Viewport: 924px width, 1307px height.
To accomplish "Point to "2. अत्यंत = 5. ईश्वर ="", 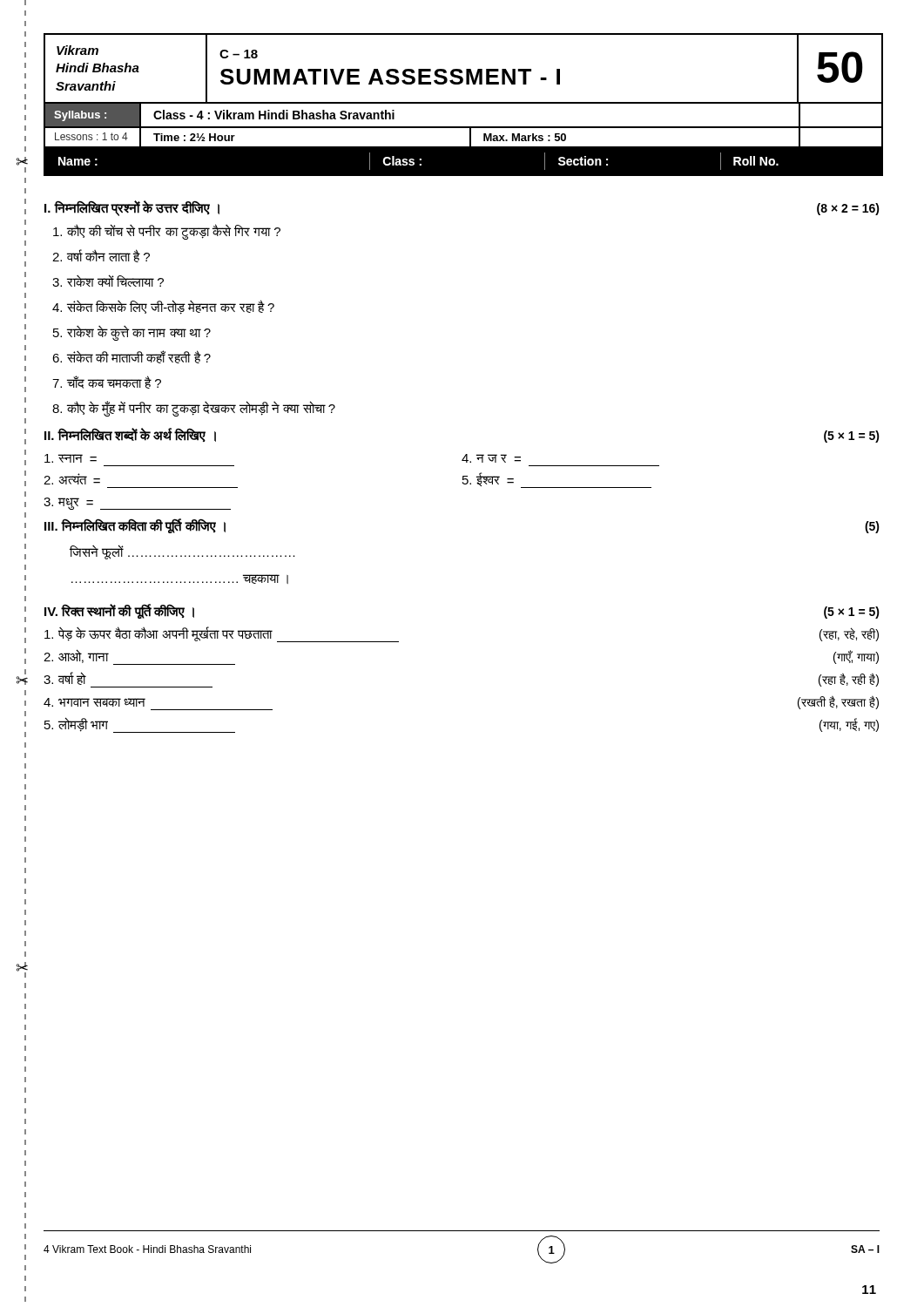I will tap(462, 480).
